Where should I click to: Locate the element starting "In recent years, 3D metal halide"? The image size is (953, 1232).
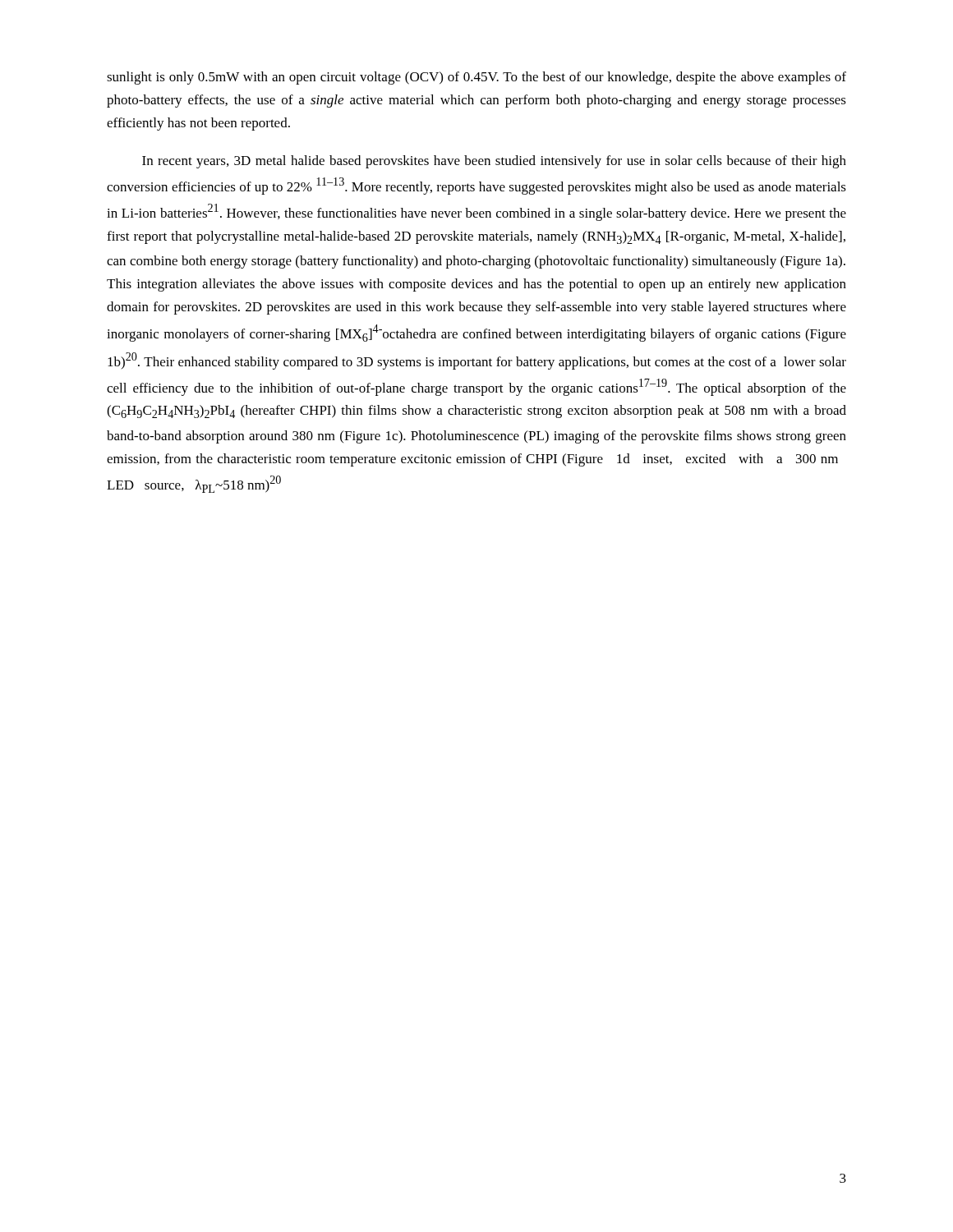tap(476, 324)
